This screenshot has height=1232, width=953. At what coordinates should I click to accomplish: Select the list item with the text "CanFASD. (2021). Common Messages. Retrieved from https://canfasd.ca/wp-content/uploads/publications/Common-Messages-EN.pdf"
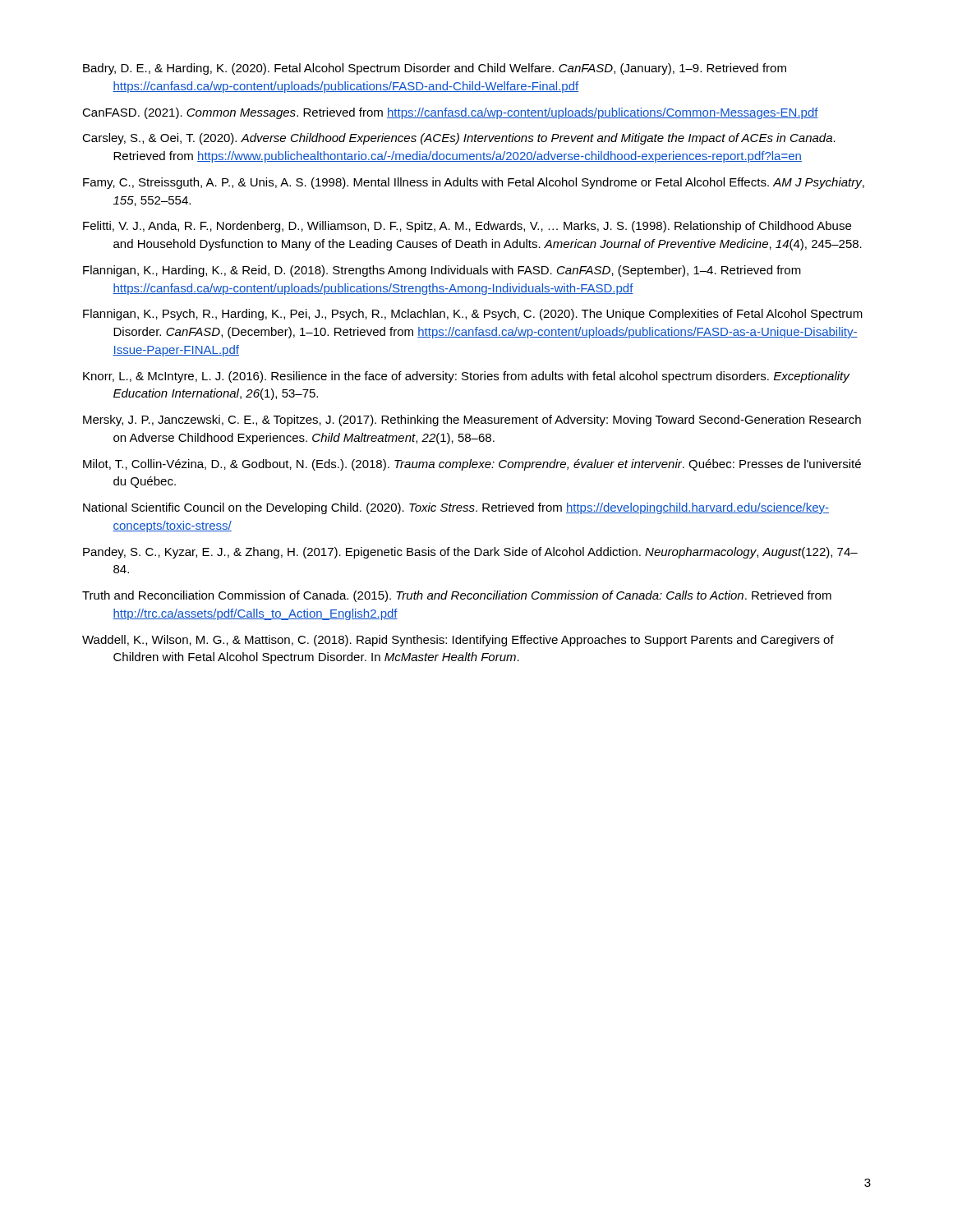click(450, 112)
